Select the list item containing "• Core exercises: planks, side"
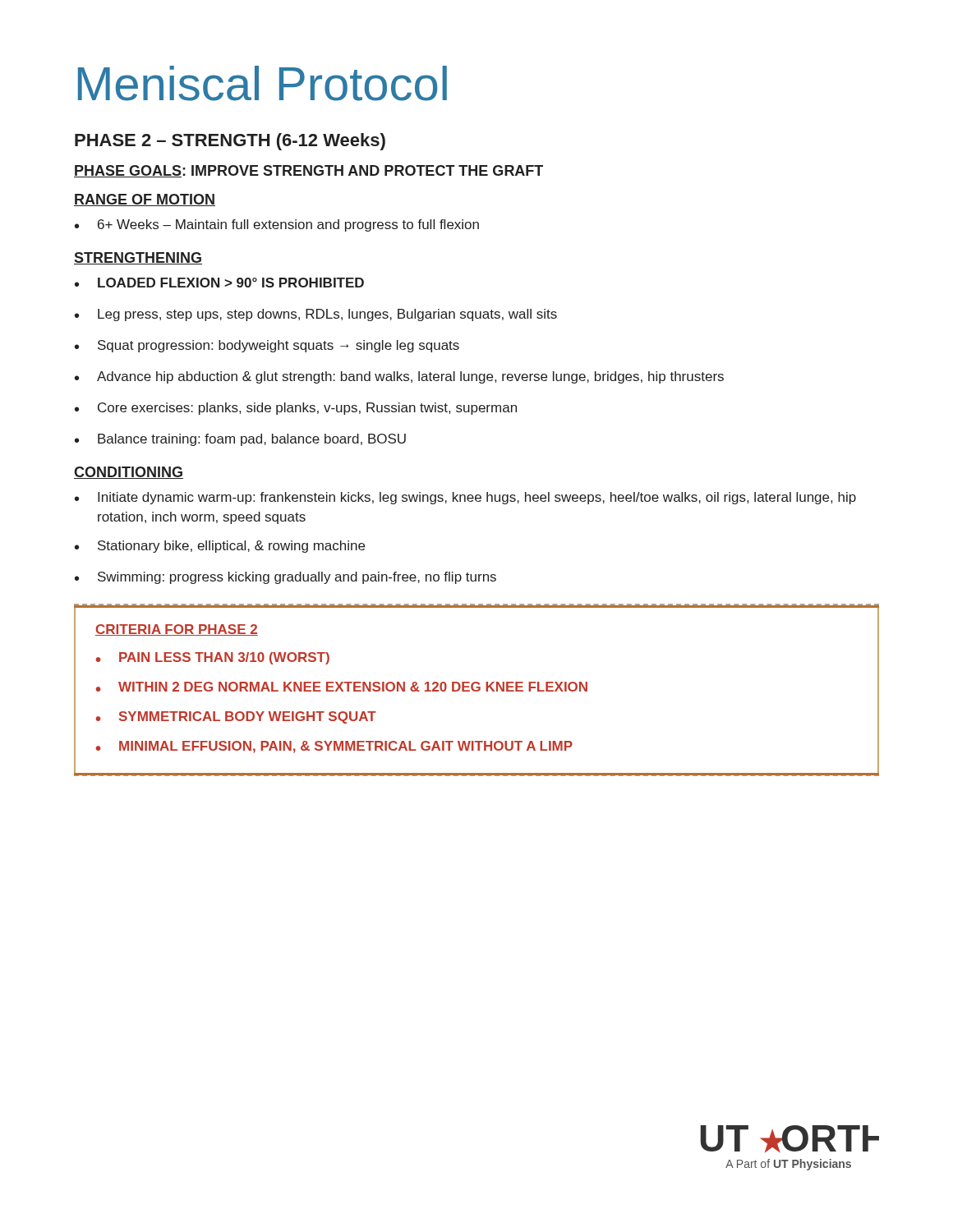The image size is (953, 1232). tap(476, 410)
